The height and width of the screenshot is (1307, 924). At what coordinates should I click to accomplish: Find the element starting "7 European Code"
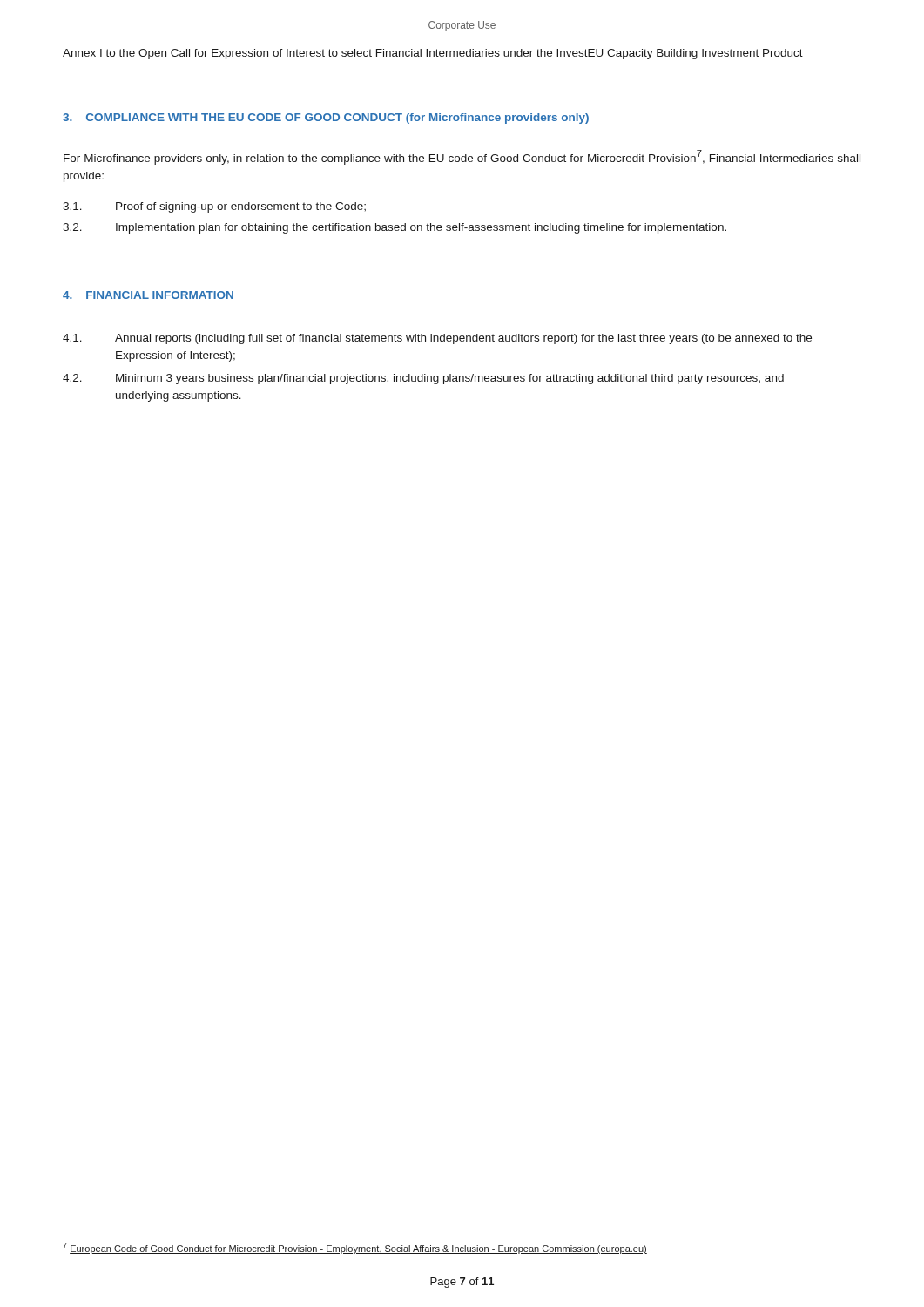pos(355,1248)
